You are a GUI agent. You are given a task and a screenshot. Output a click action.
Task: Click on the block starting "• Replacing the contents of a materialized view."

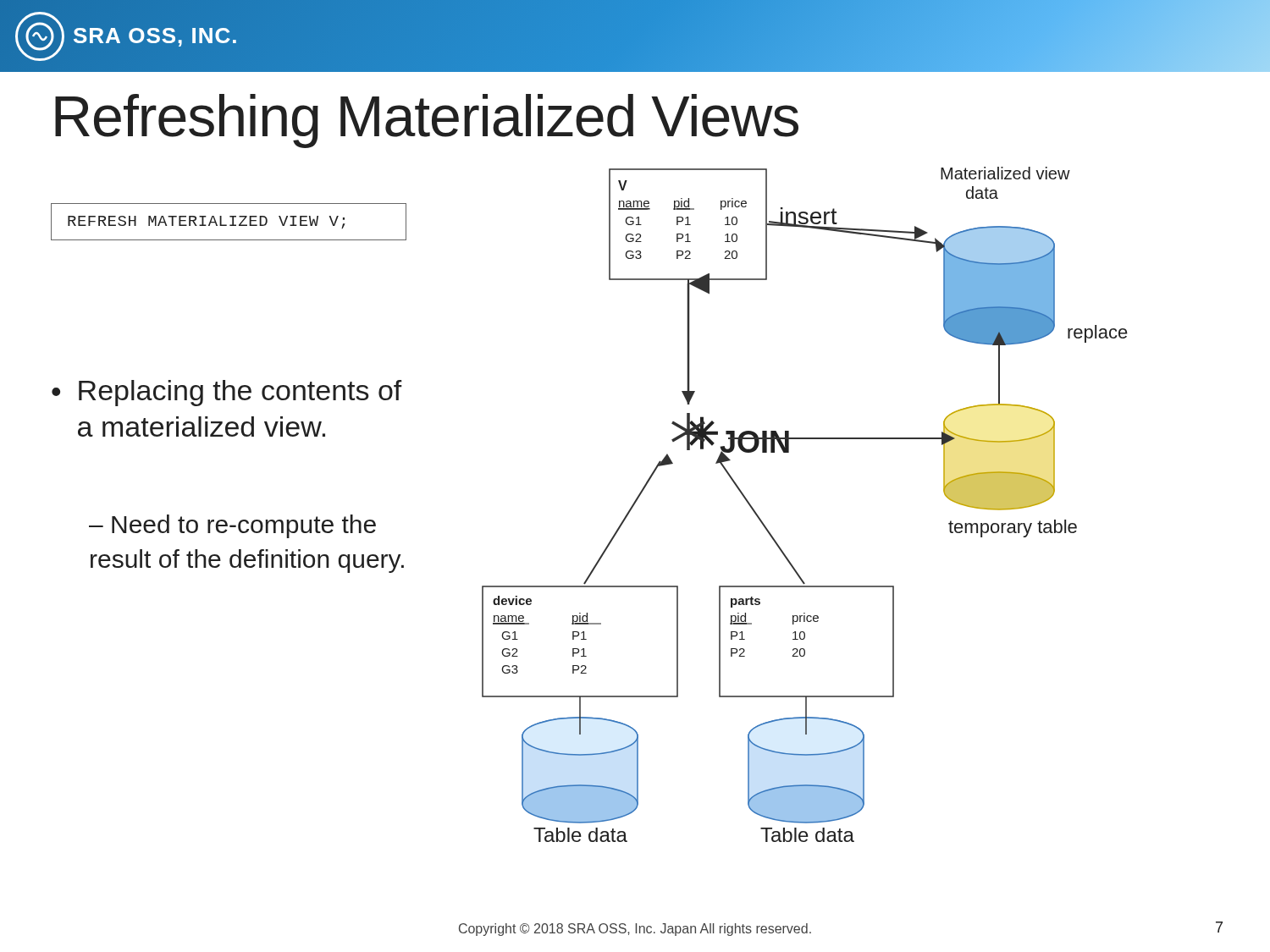237,408
